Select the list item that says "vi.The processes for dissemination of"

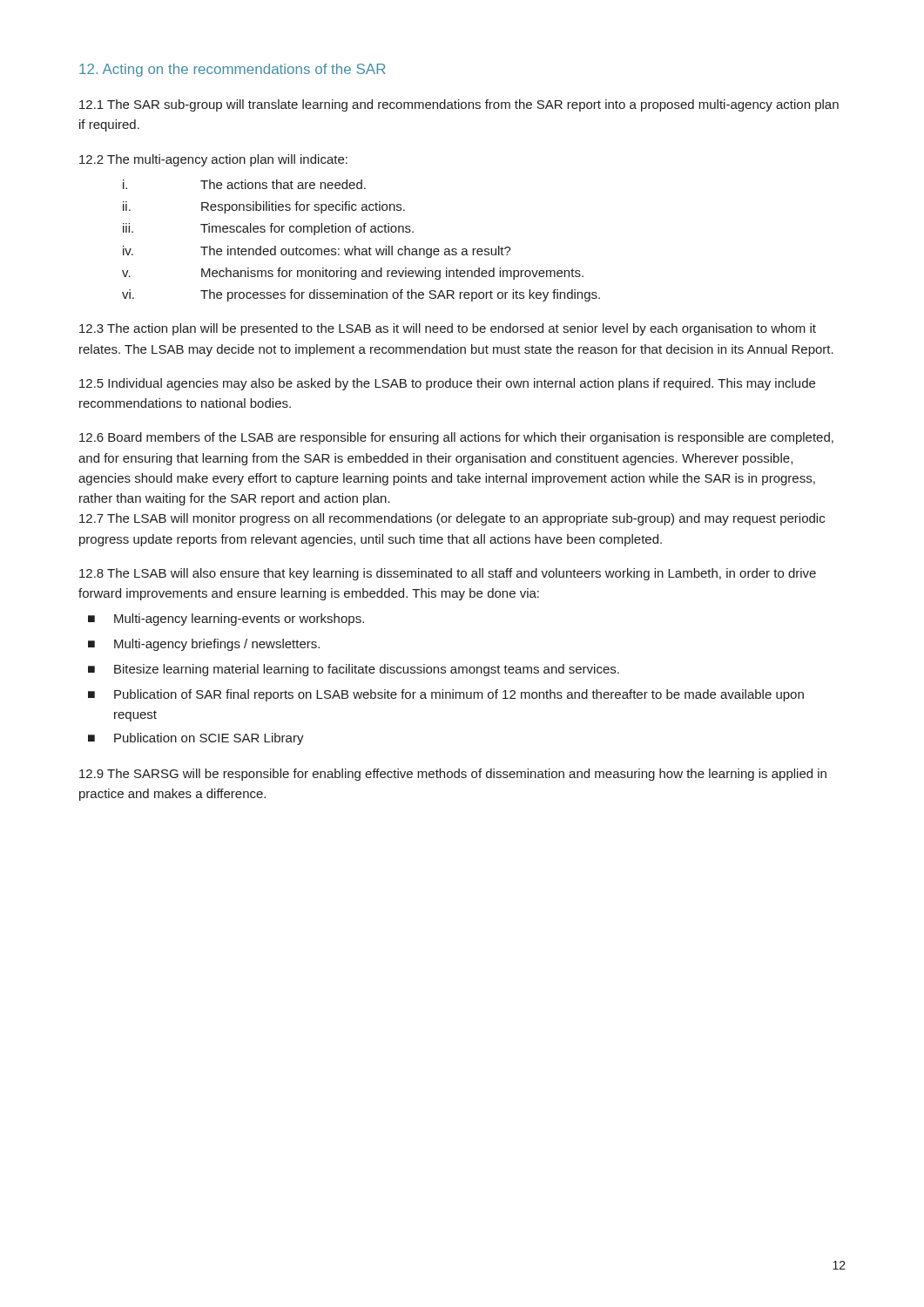tap(340, 294)
